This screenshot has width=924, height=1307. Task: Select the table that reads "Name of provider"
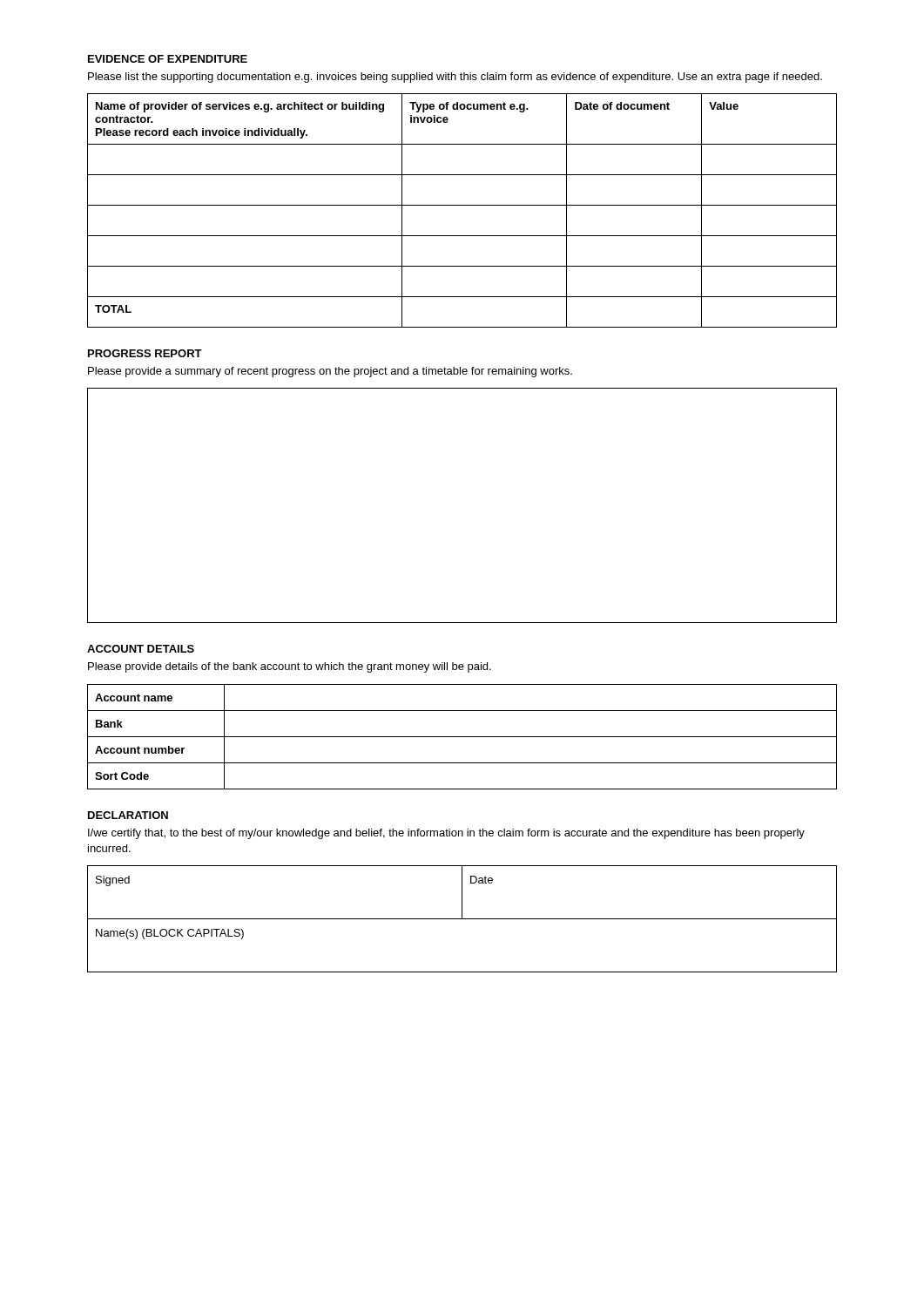[x=462, y=211]
